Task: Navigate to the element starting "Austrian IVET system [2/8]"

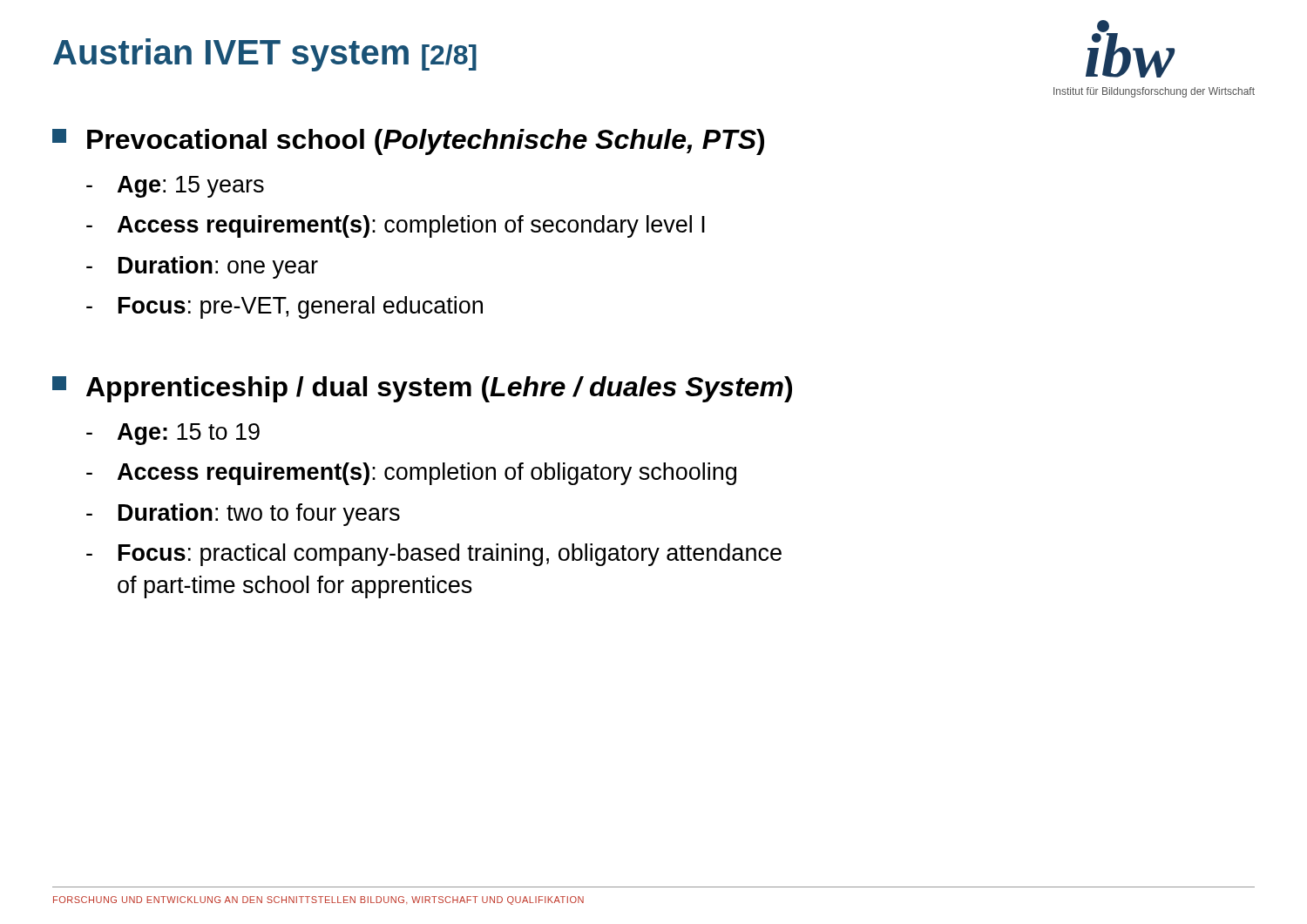Action: 265,52
